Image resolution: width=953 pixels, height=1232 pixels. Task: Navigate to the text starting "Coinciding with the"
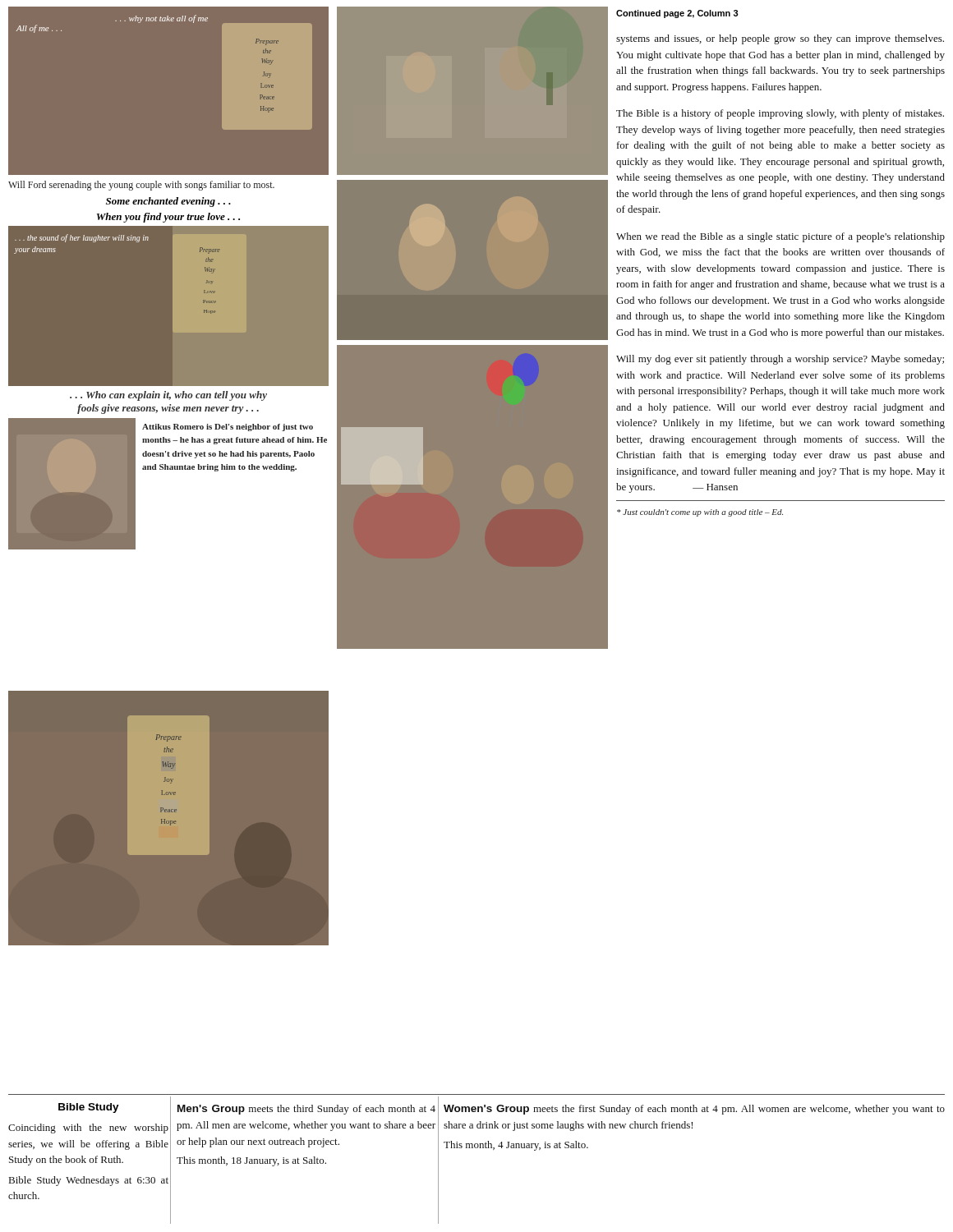88,1162
